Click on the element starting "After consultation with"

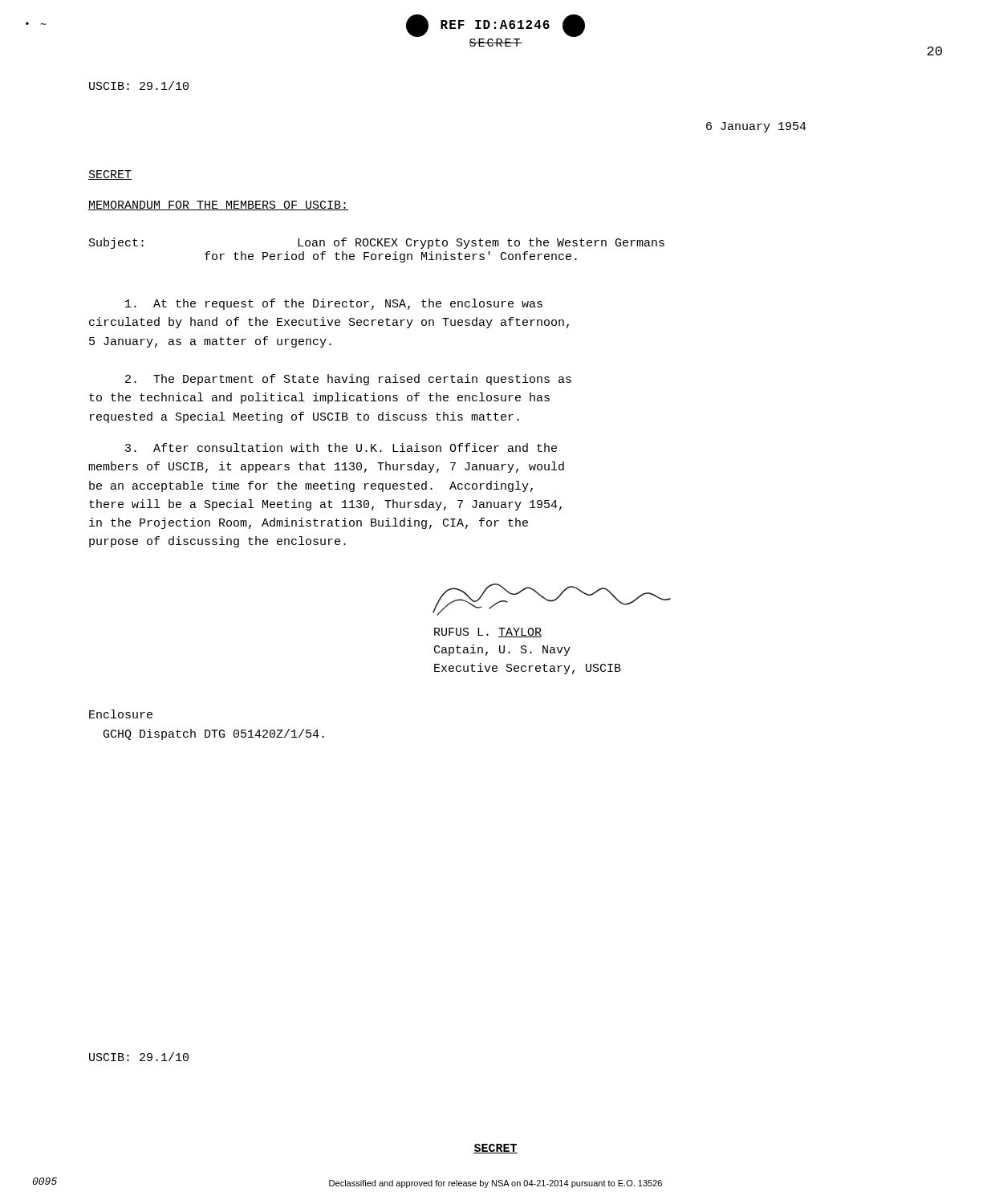pyautogui.click(x=327, y=496)
